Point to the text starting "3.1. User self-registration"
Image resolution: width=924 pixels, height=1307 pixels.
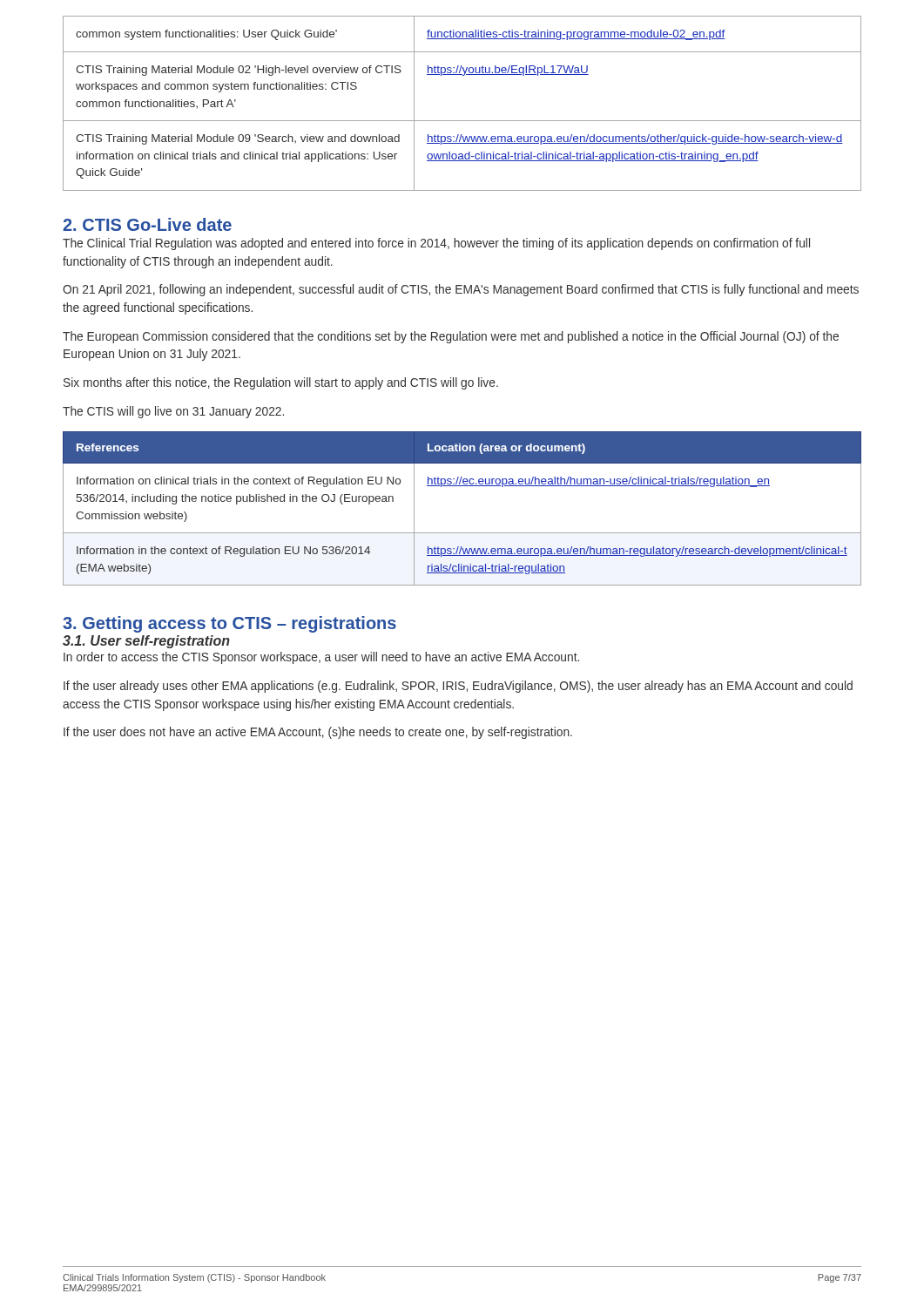(146, 641)
